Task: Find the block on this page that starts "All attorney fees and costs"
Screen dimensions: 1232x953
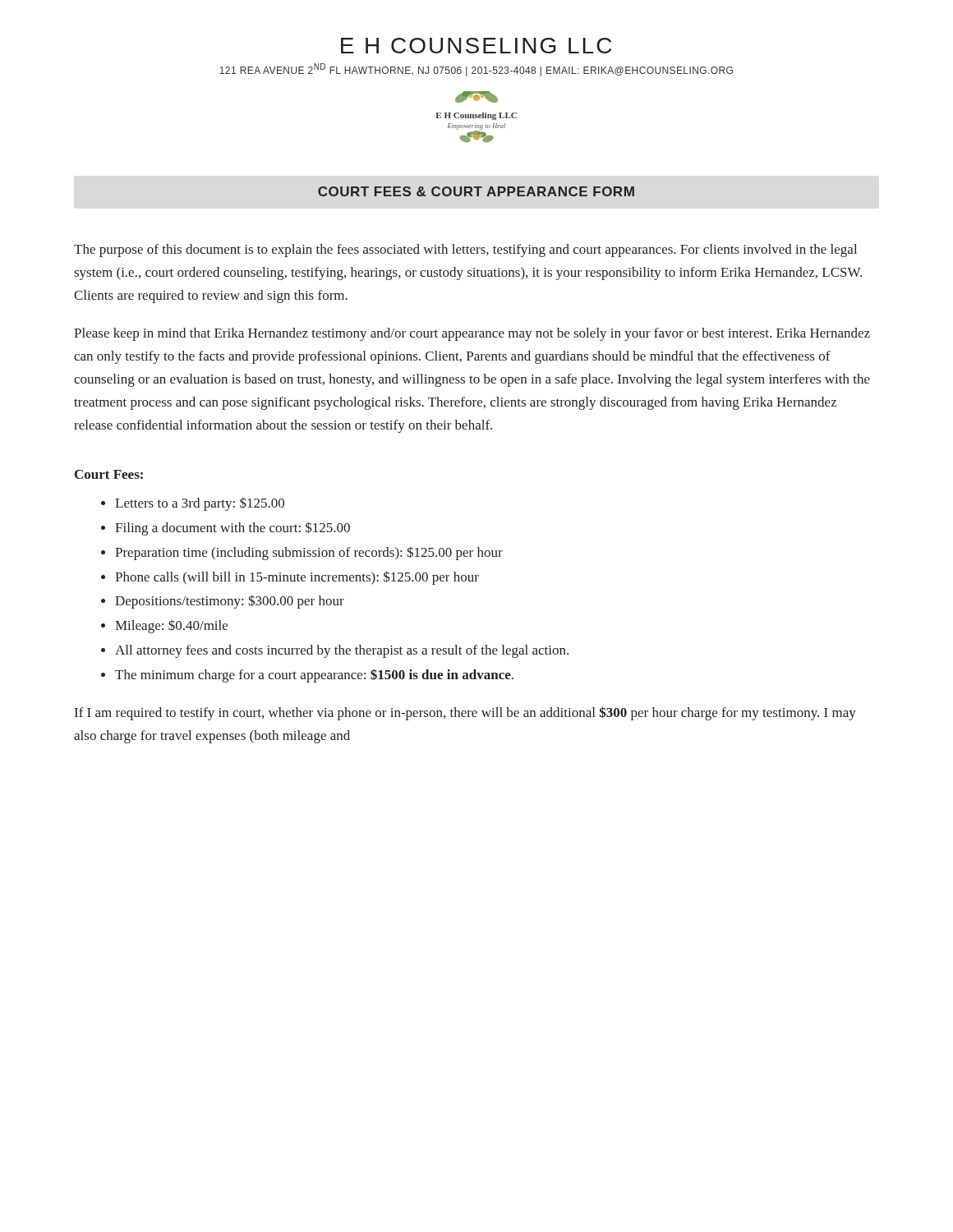Action: (342, 650)
